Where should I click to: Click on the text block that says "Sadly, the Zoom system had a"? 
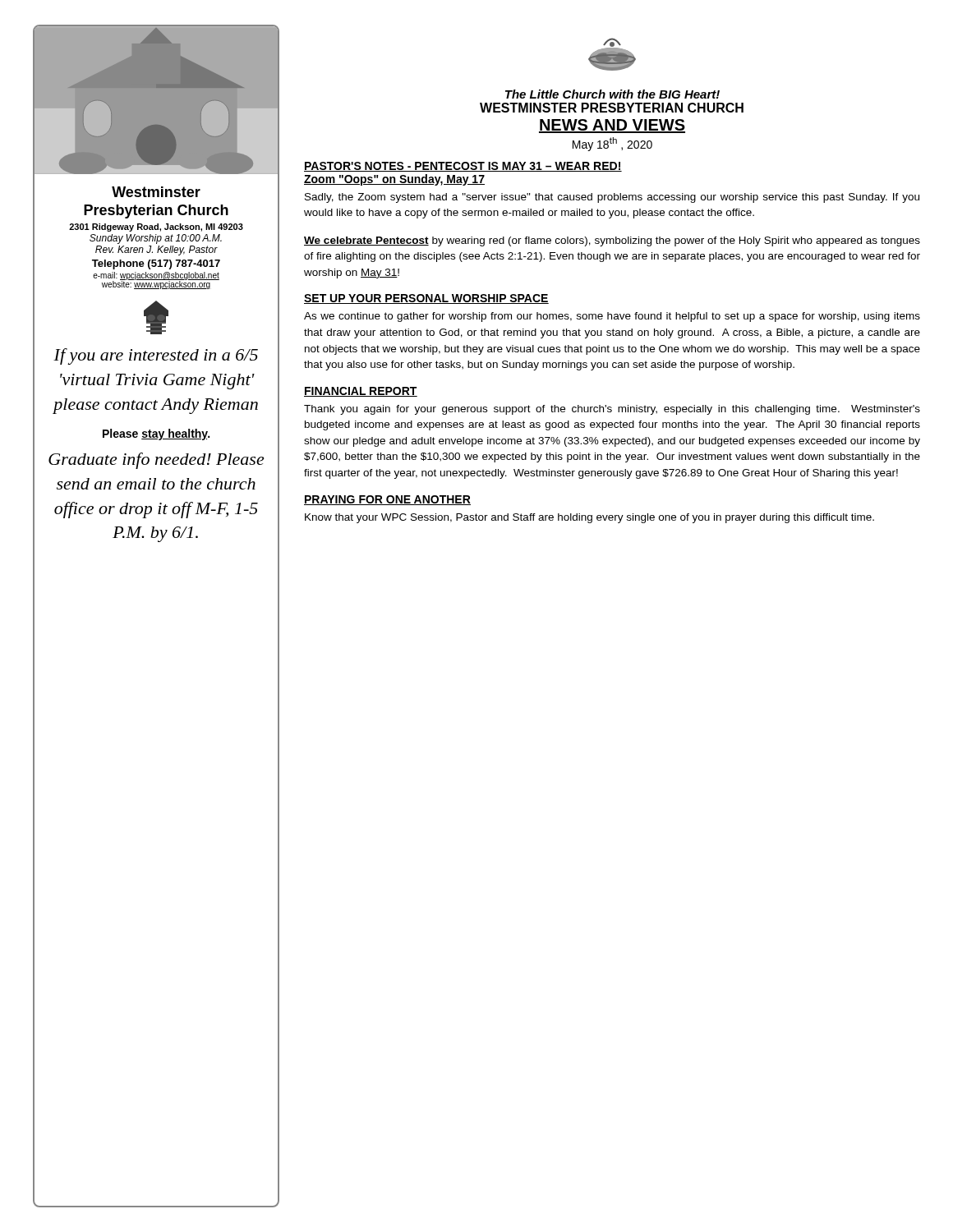(x=612, y=204)
